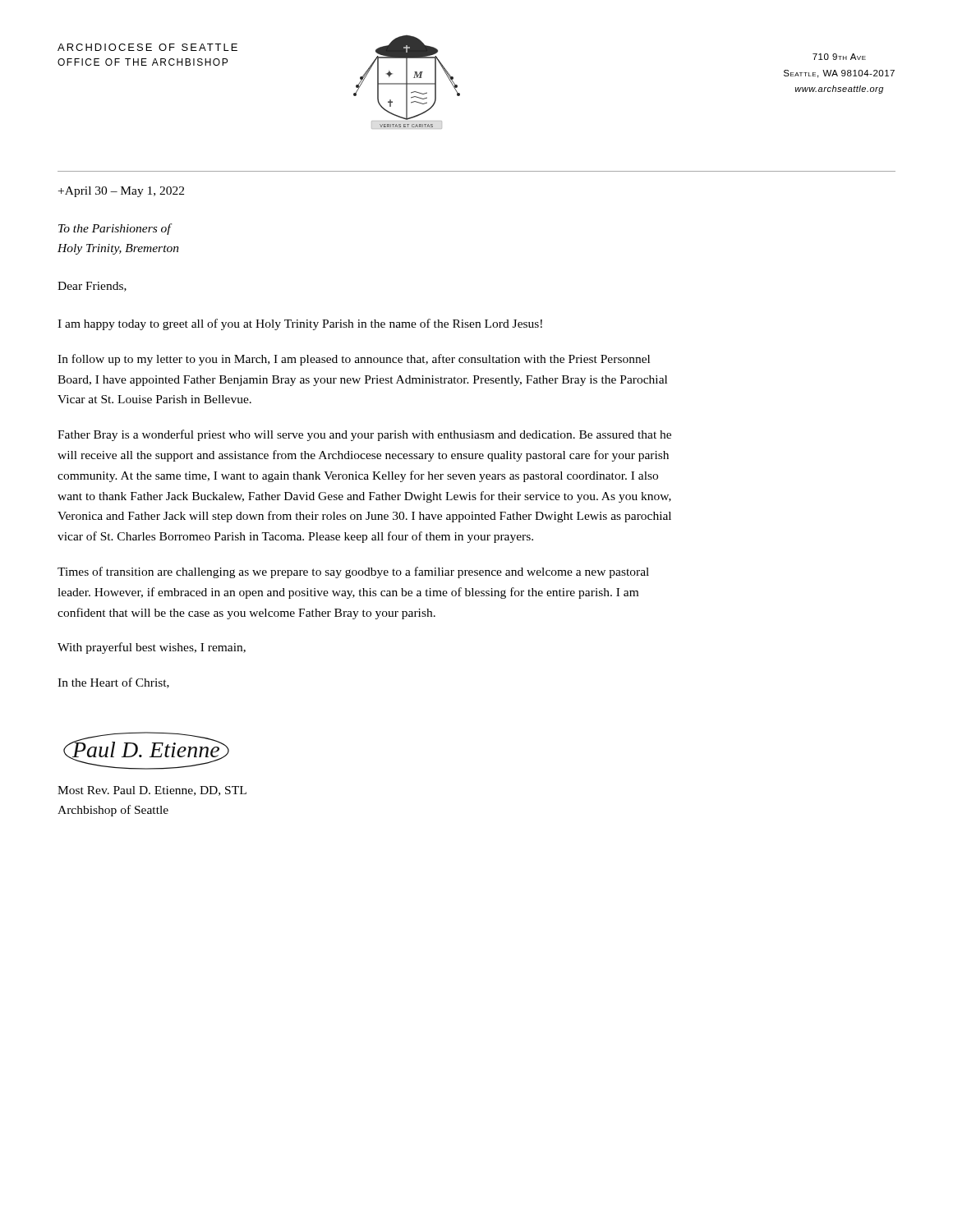
Task: Point to "+April 30 – May 1, 2022"
Action: click(121, 190)
